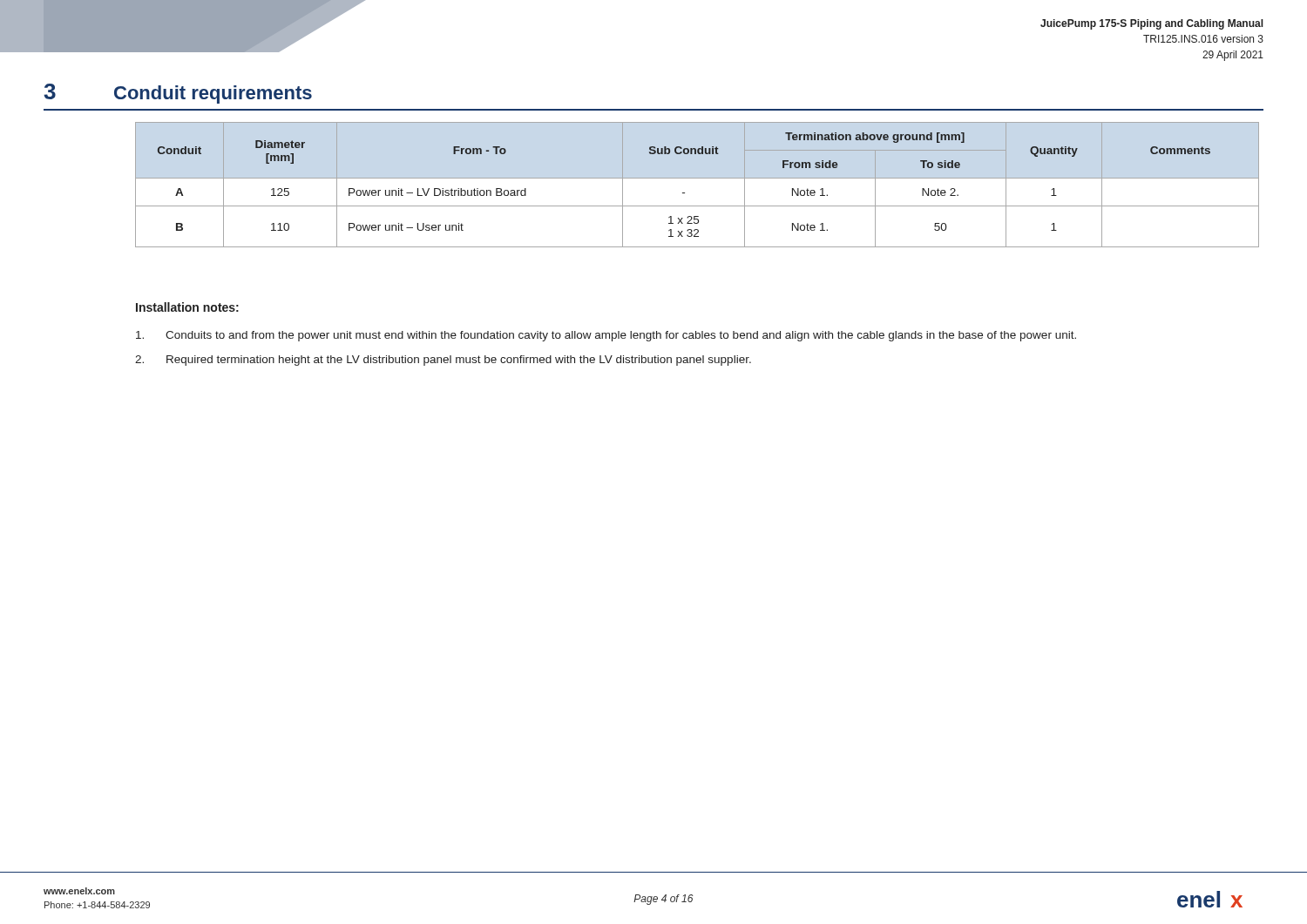Find the section header with the text "Installation notes:"
The width and height of the screenshot is (1307, 924).
(187, 307)
